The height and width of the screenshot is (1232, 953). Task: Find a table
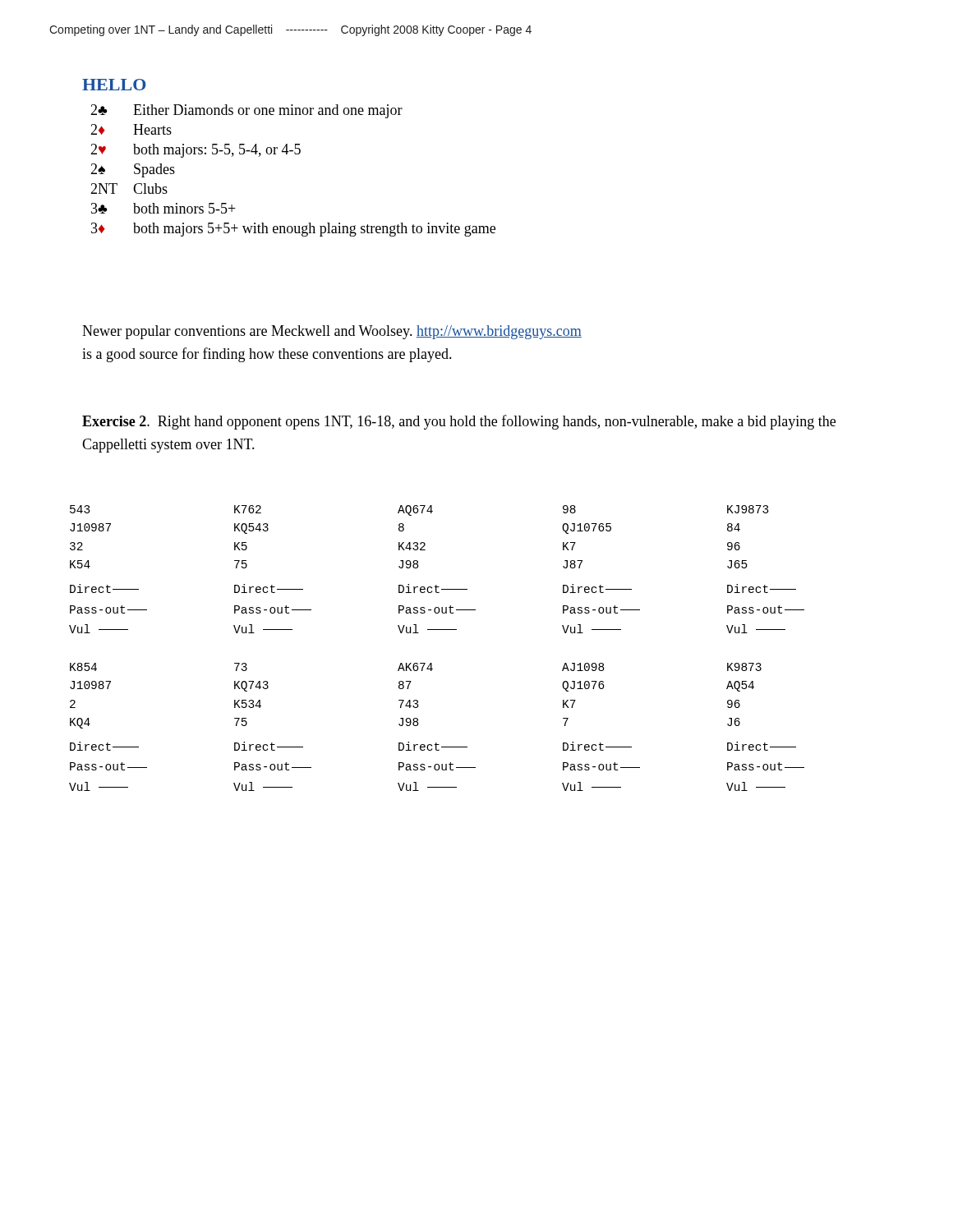476,650
